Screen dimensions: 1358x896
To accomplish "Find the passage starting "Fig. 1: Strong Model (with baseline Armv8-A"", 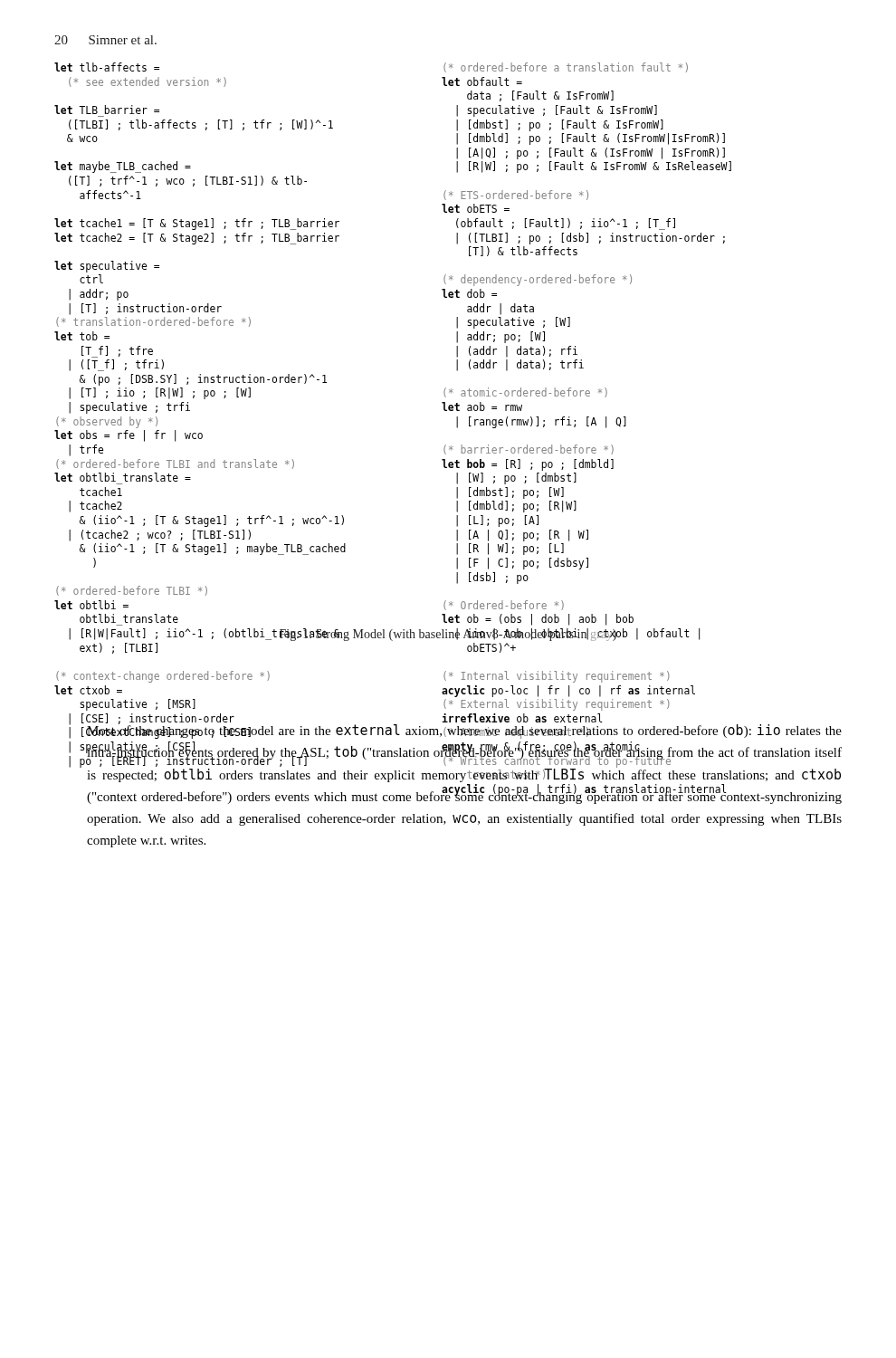I will 448,634.
